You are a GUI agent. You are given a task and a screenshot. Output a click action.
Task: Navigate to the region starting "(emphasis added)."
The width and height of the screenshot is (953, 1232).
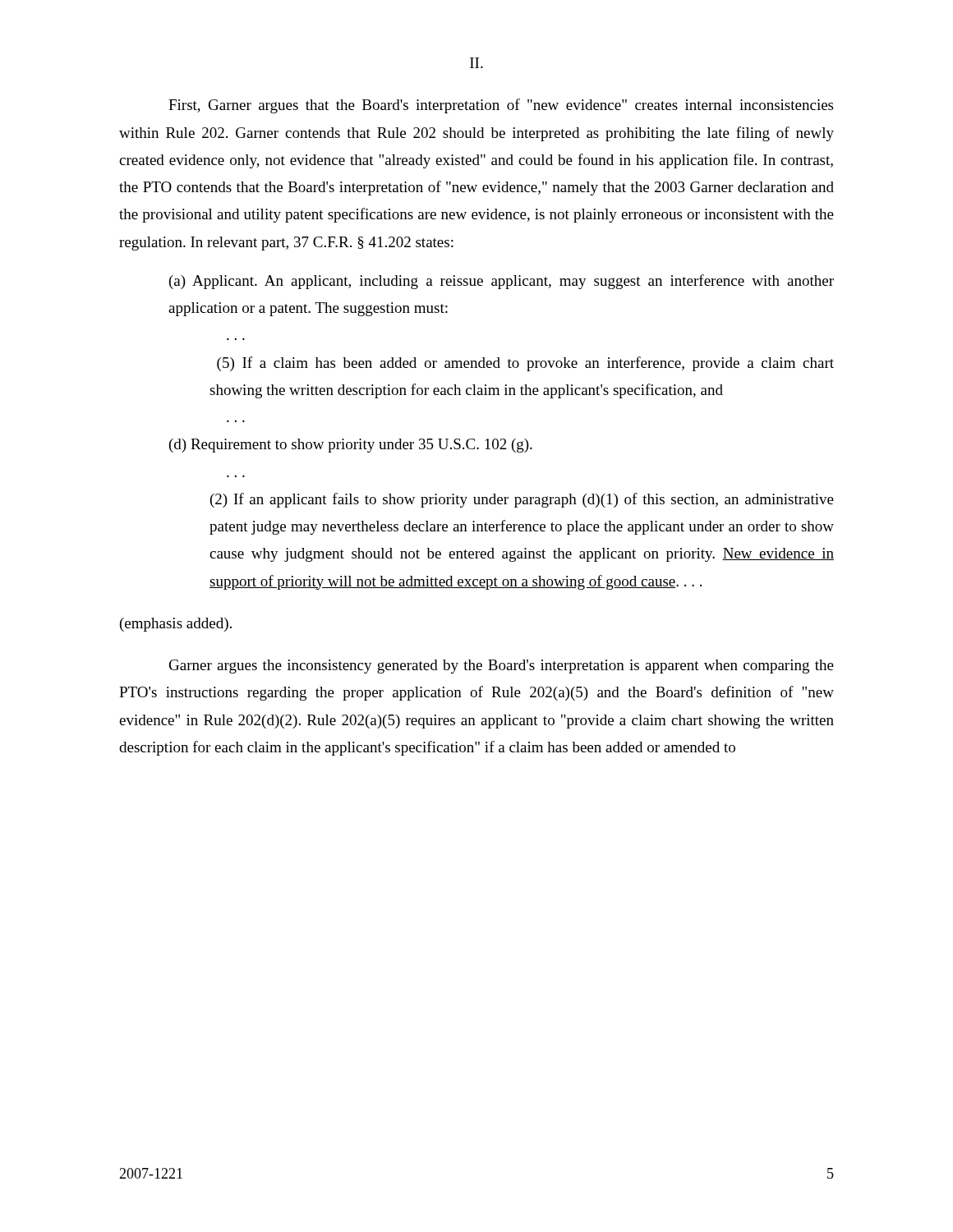[x=176, y=623]
